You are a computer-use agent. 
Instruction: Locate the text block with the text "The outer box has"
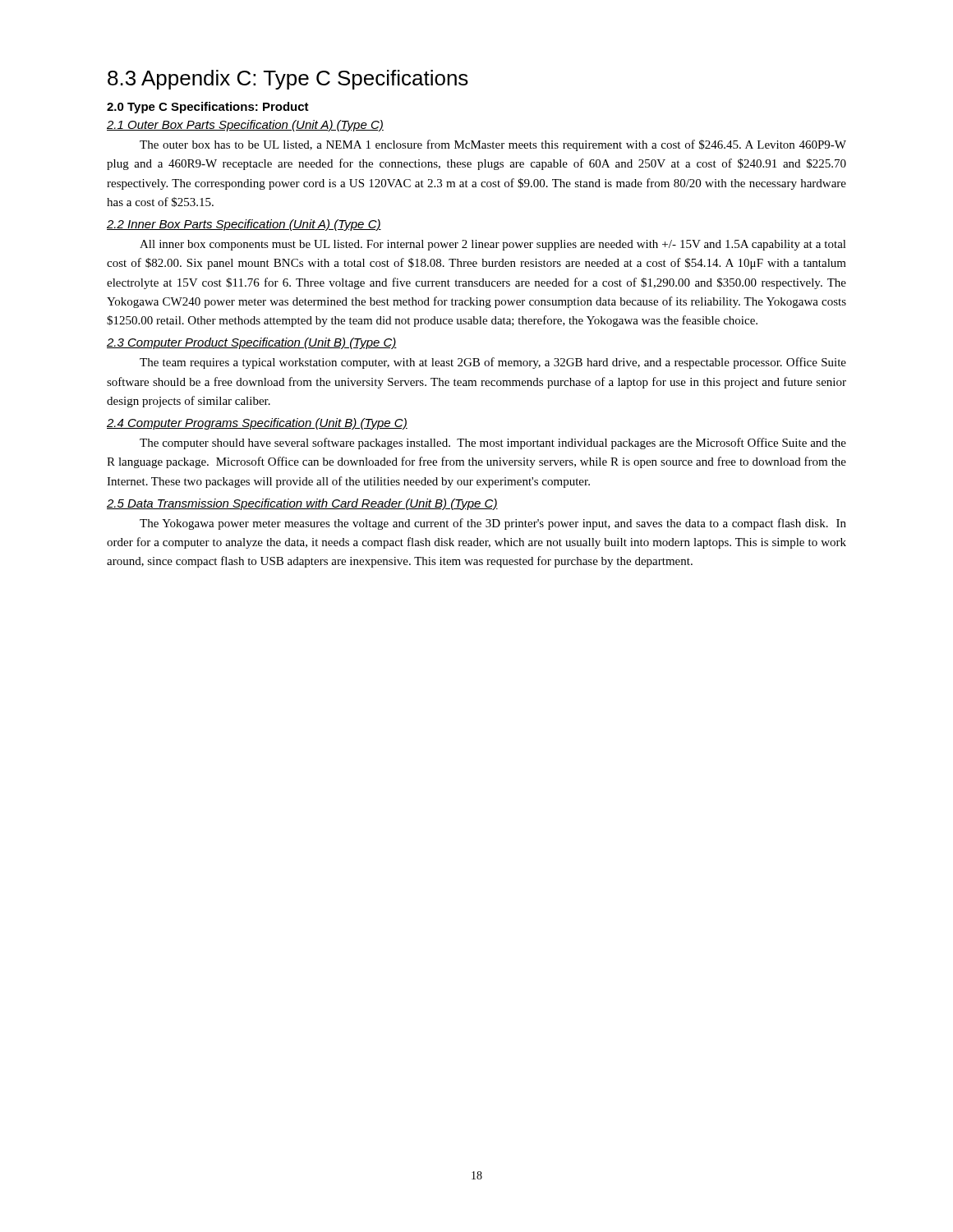[x=476, y=173]
